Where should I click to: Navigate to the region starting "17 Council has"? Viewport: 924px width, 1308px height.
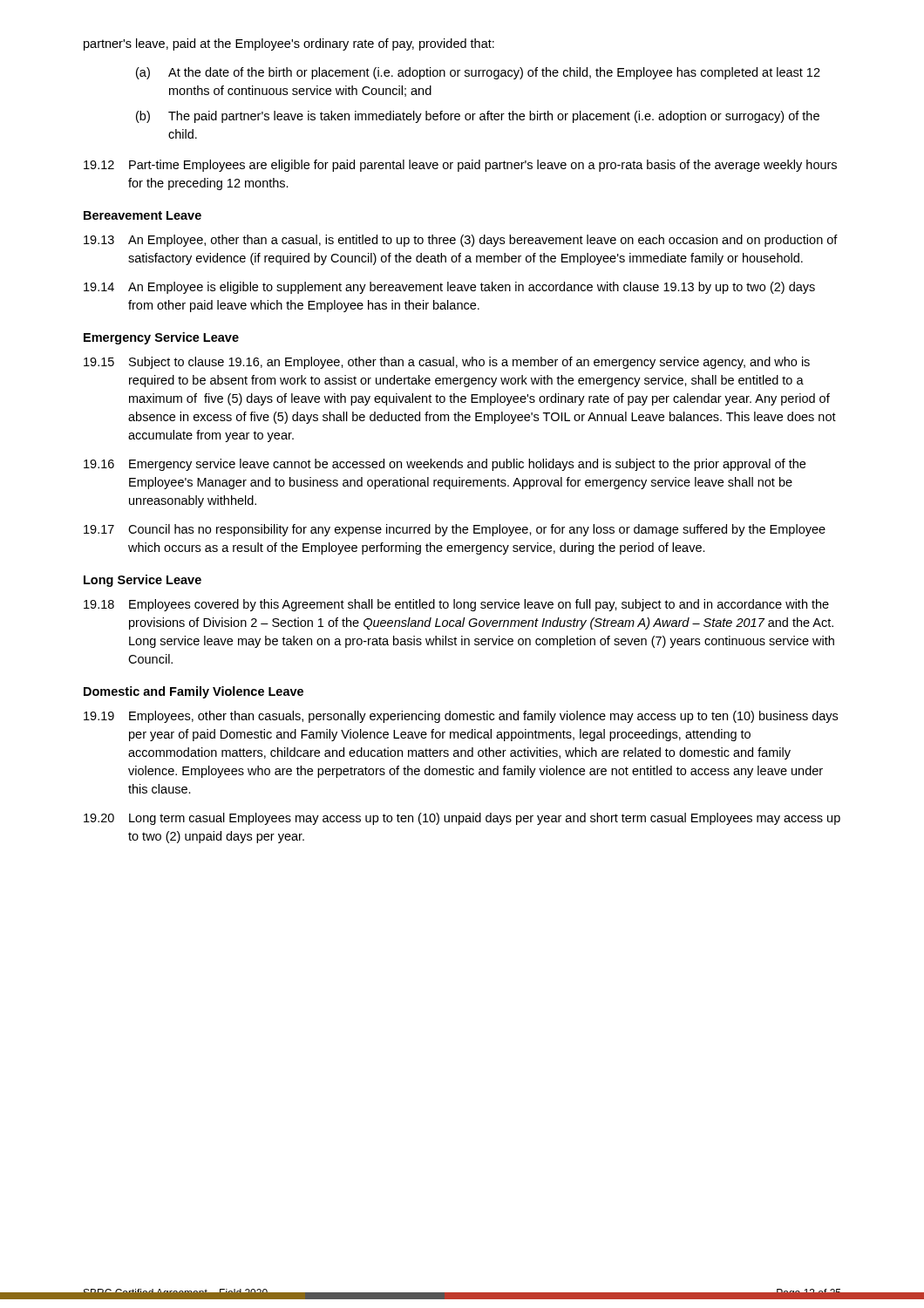[462, 539]
